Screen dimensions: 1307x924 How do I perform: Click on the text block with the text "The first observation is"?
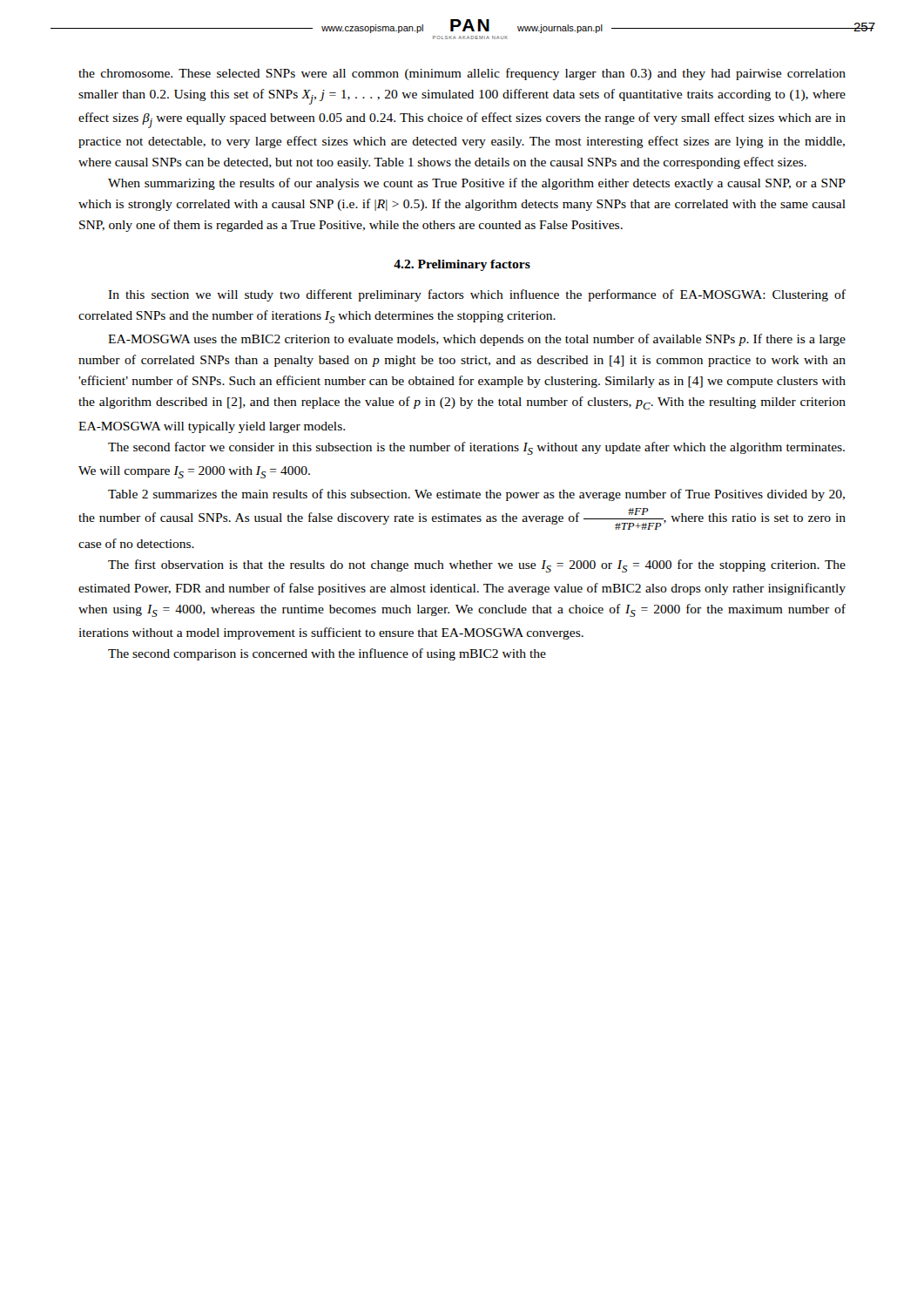coord(462,599)
